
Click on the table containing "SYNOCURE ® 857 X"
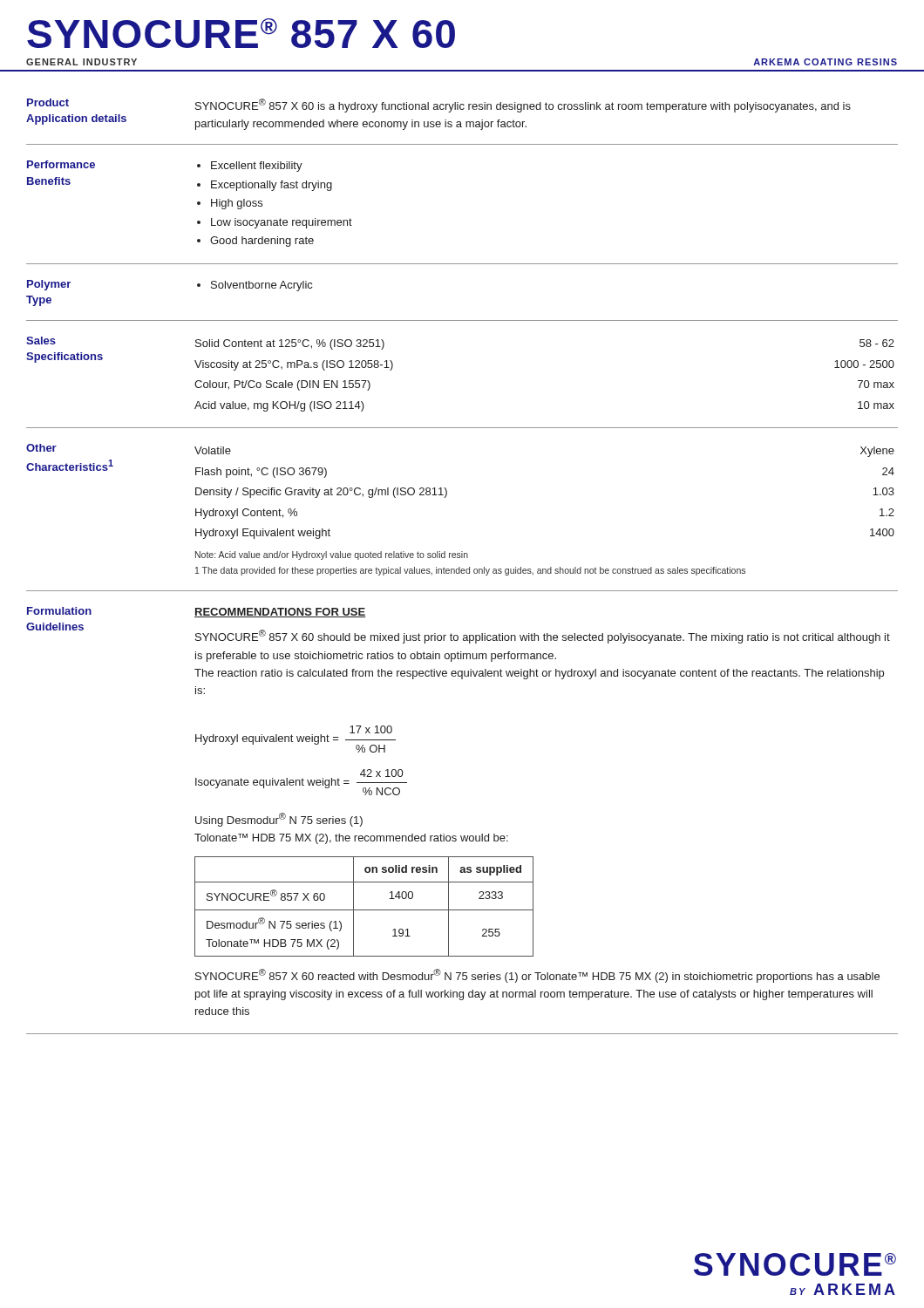pos(546,906)
